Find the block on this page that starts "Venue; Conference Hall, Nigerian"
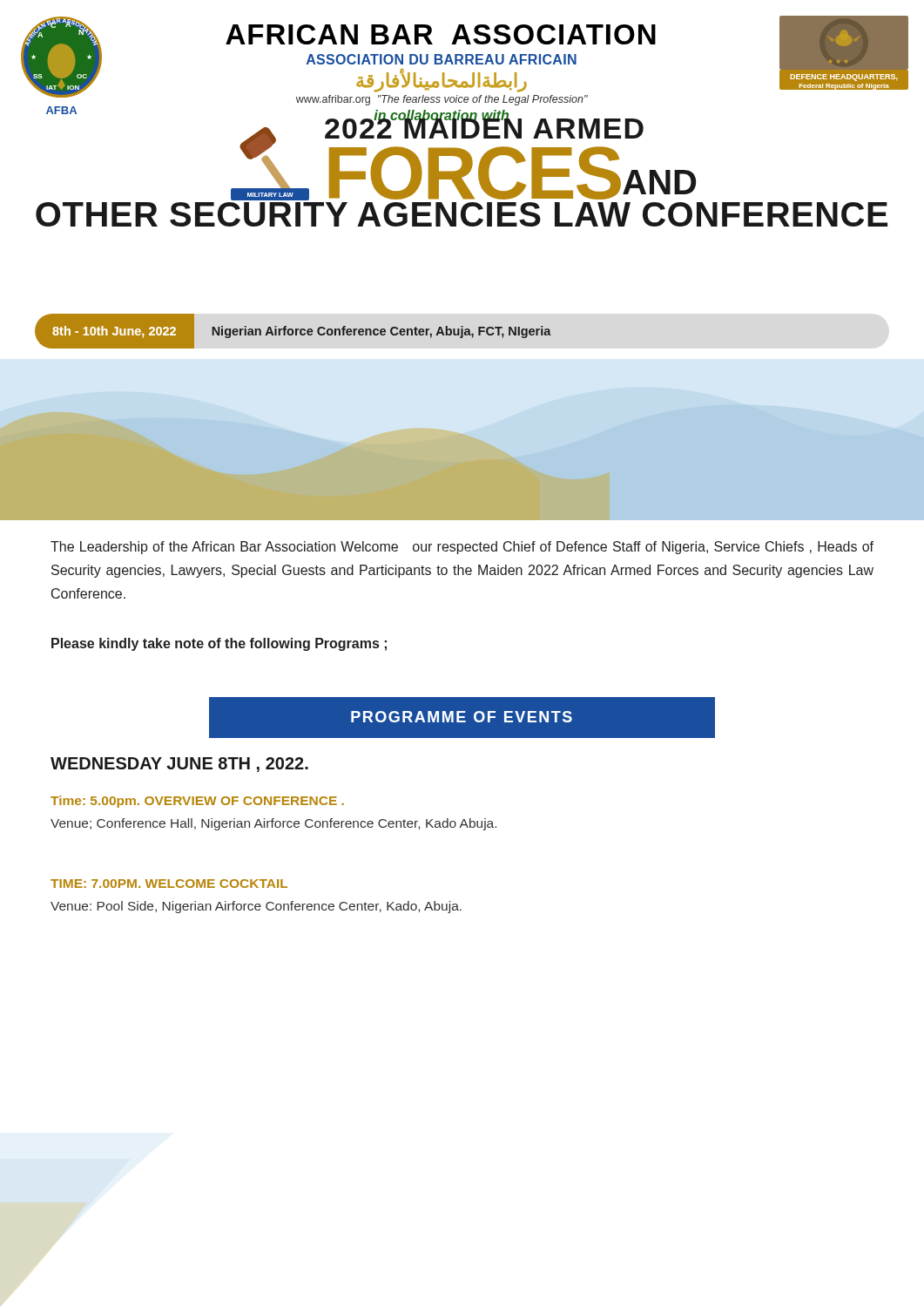The height and width of the screenshot is (1307, 924). (x=274, y=823)
